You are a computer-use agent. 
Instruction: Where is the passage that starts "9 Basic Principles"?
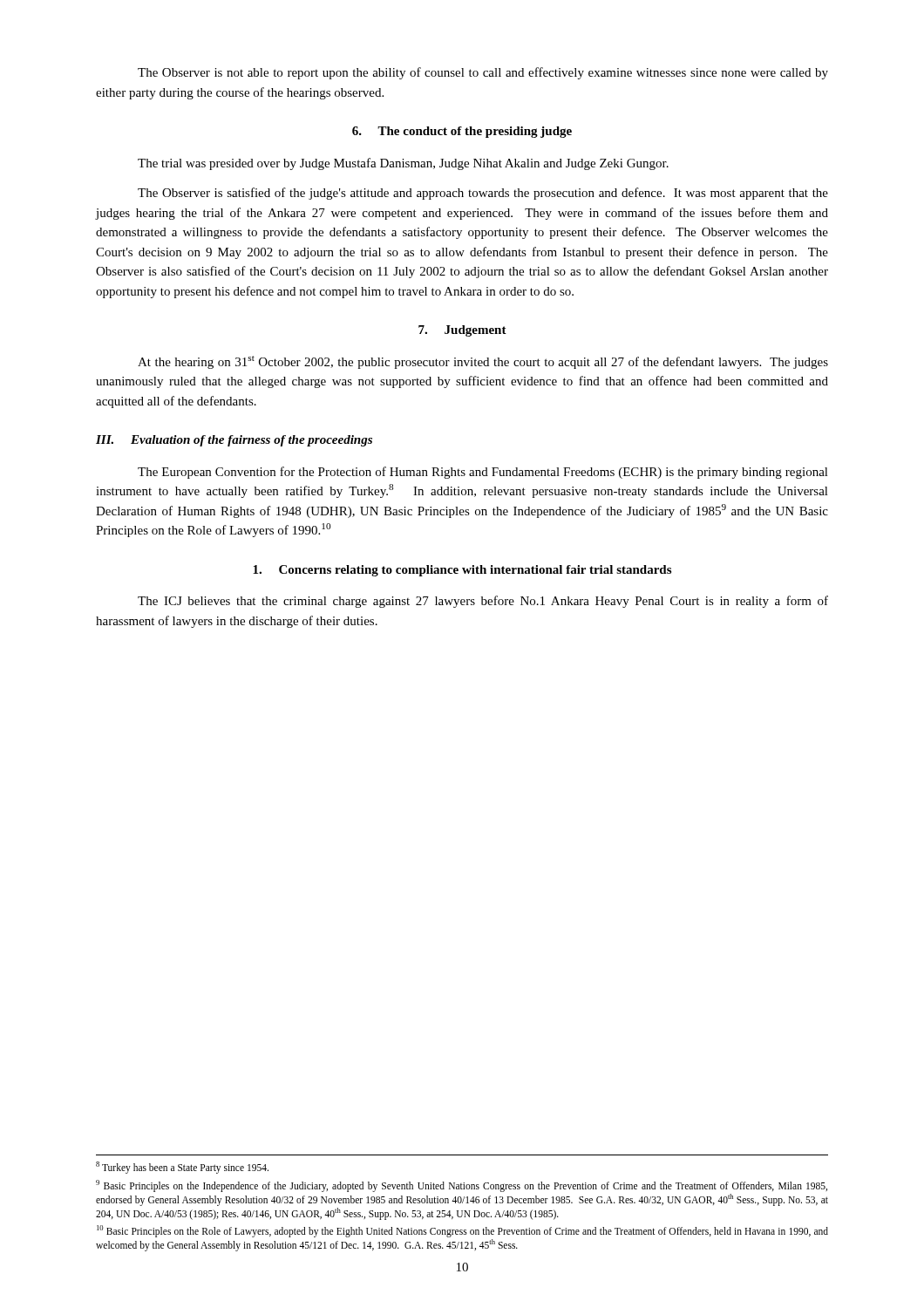click(462, 1199)
